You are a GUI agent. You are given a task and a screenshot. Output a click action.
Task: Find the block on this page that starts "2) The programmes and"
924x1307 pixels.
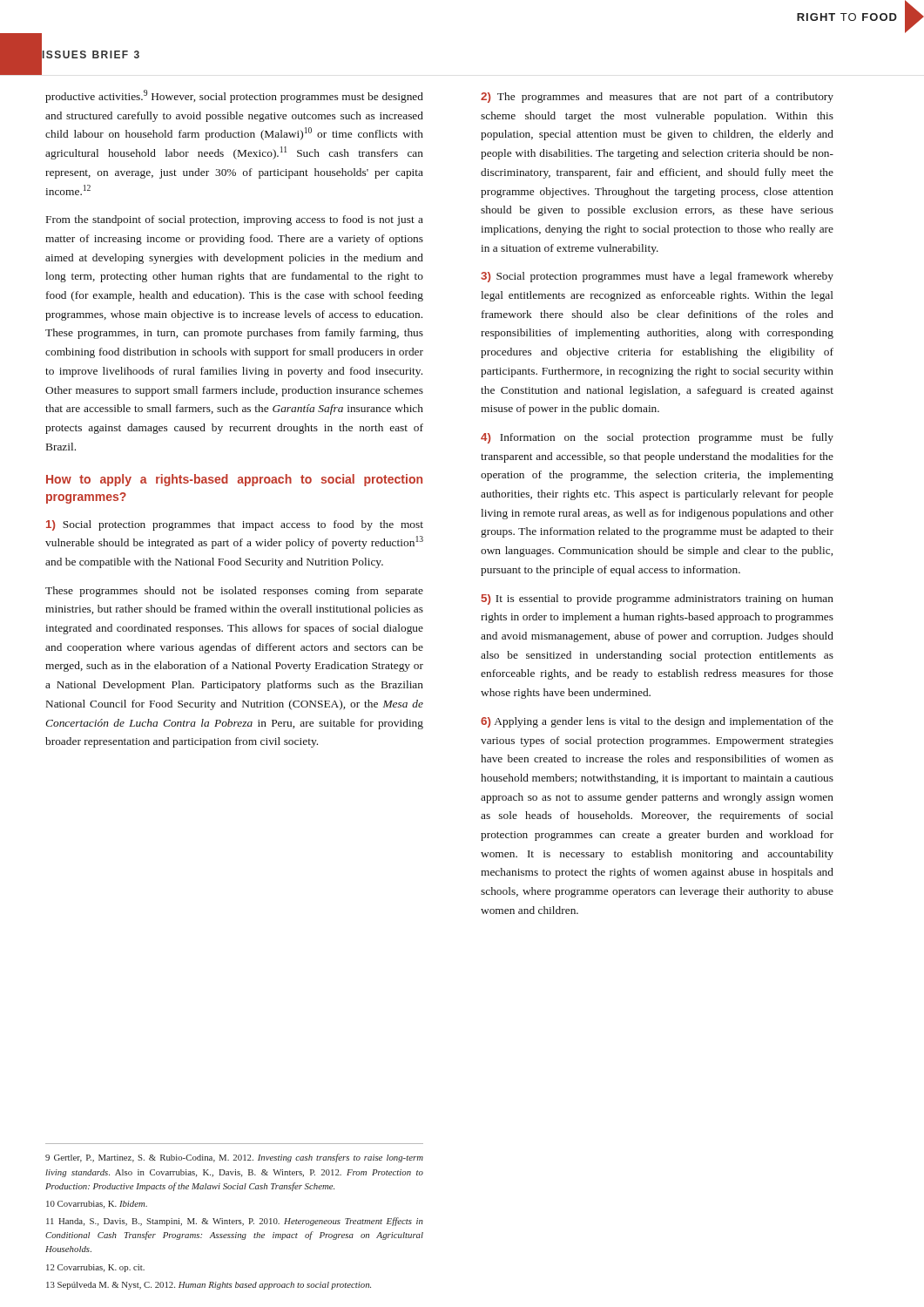[x=657, y=172]
